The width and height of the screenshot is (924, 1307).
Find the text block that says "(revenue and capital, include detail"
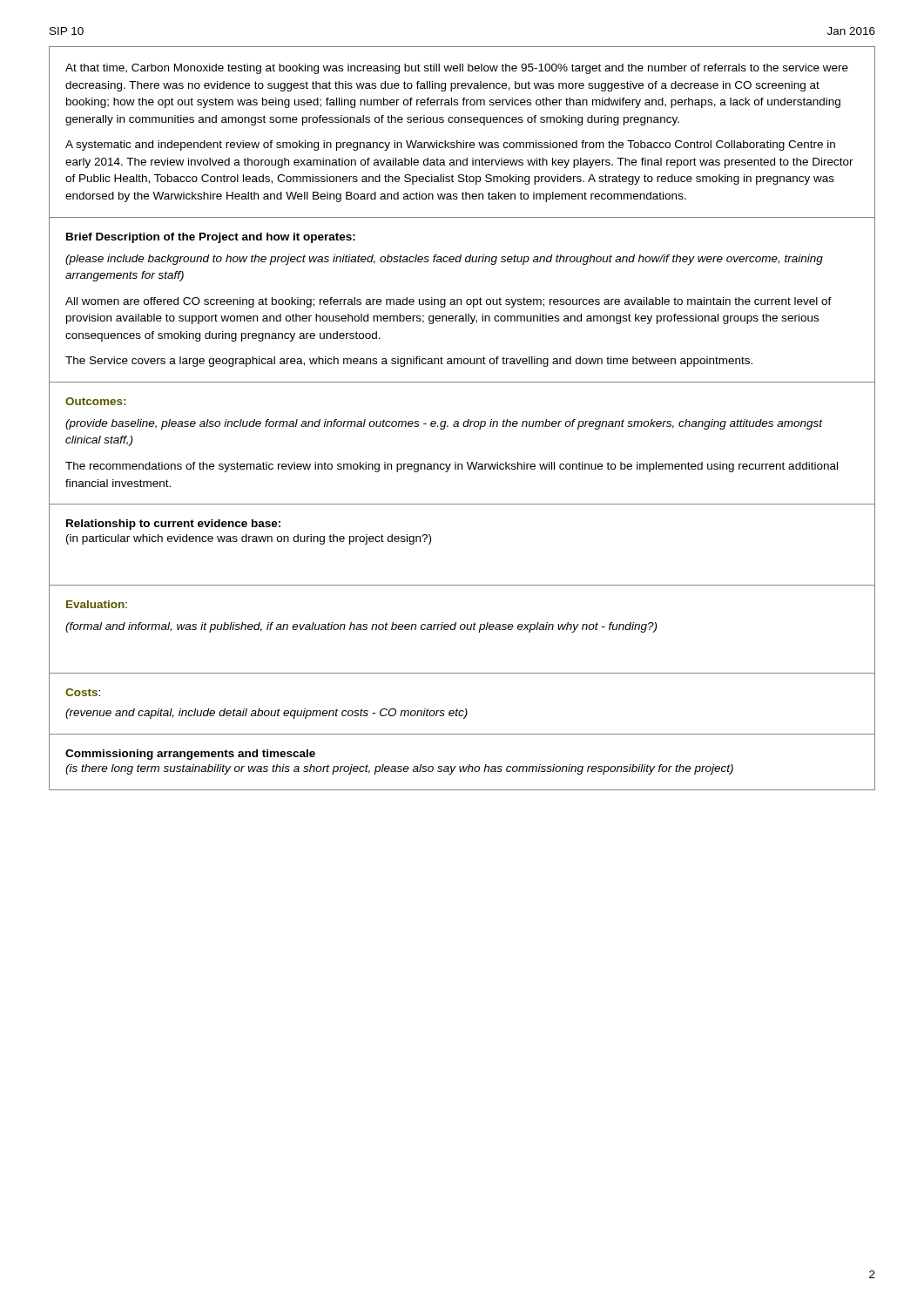pos(267,713)
